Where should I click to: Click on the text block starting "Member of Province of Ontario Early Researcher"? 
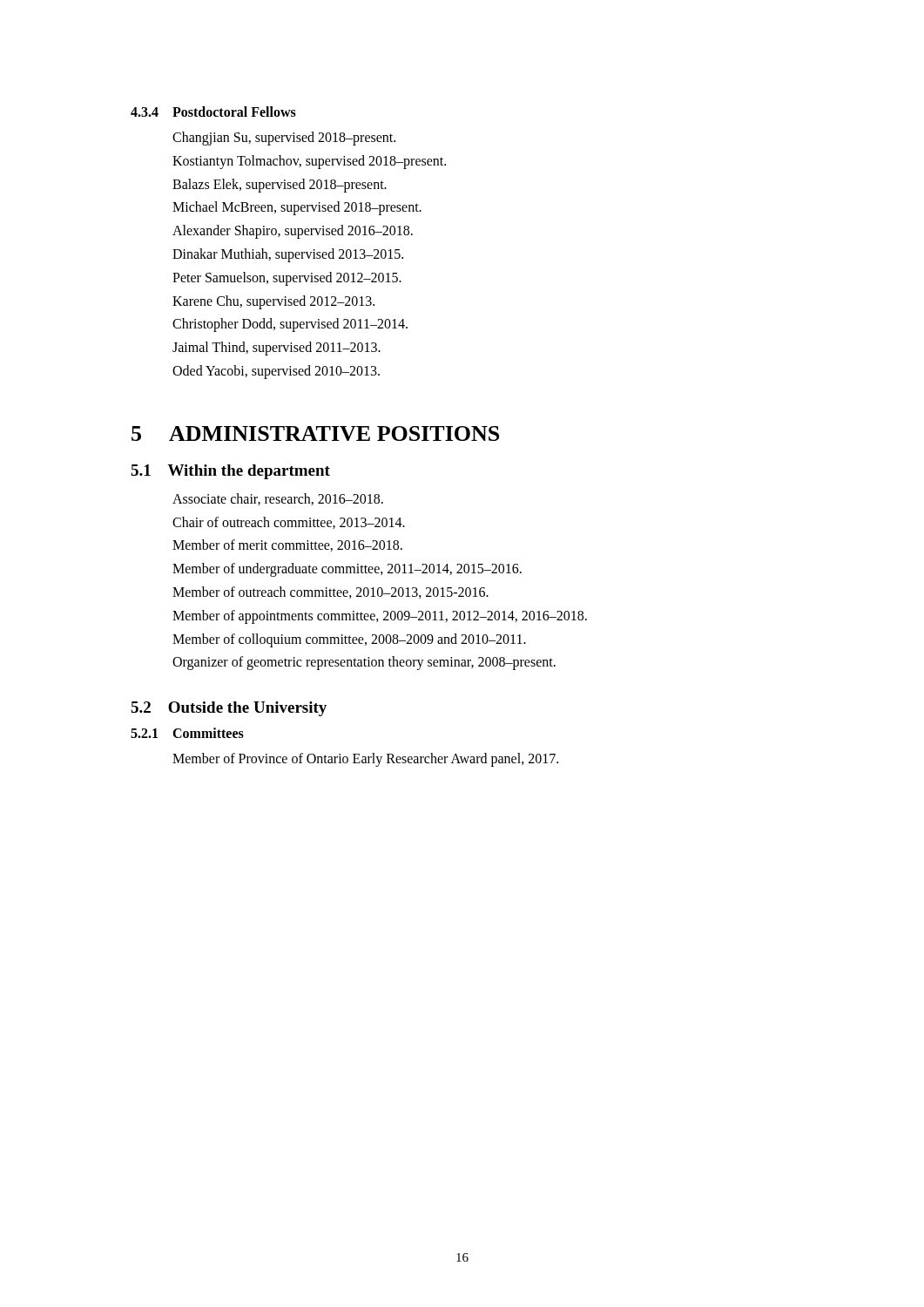(366, 759)
